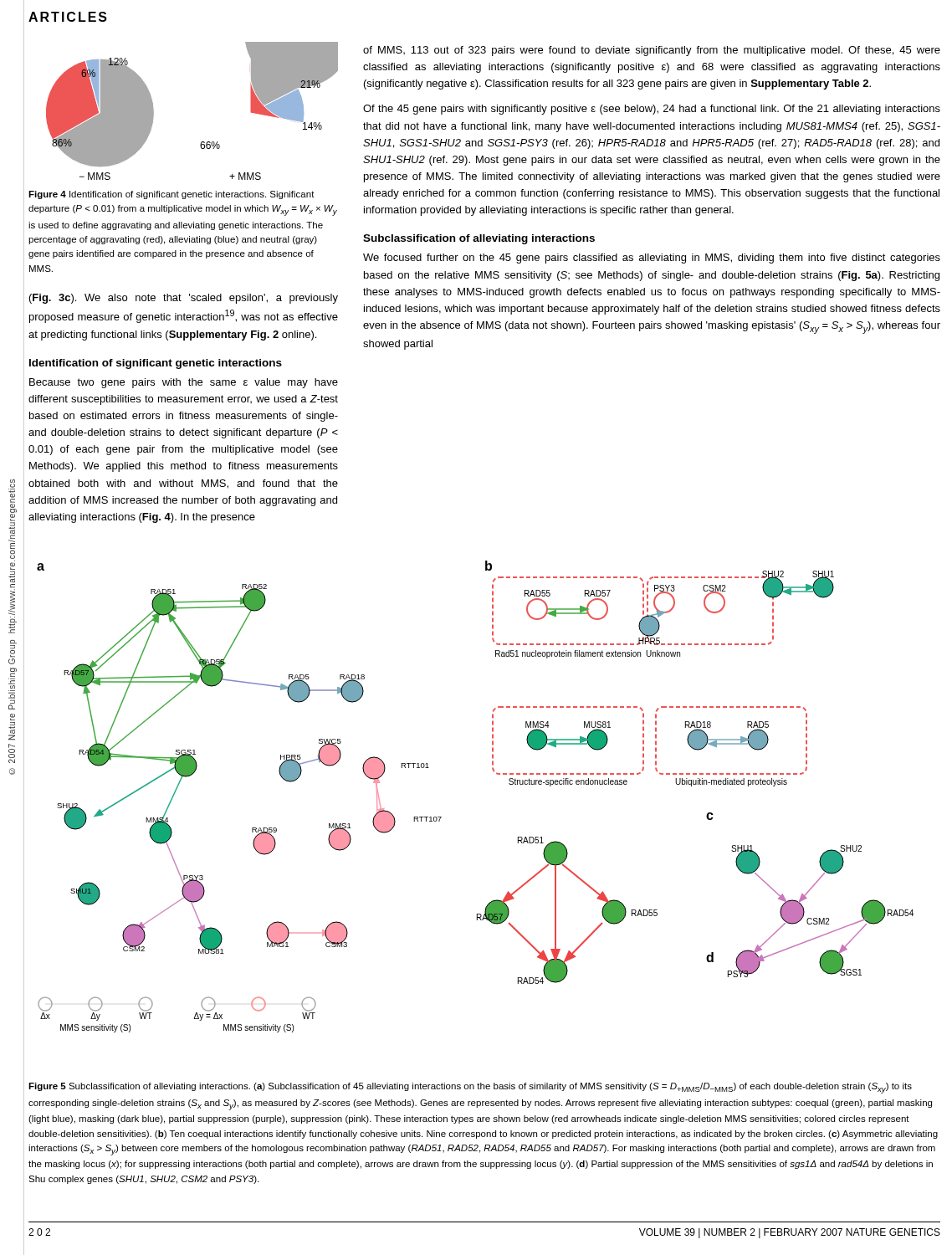Click on the text block that reads "We focused further on the 45 gene"
Viewport: 952px width, 1255px height.
click(x=652, y=301)
